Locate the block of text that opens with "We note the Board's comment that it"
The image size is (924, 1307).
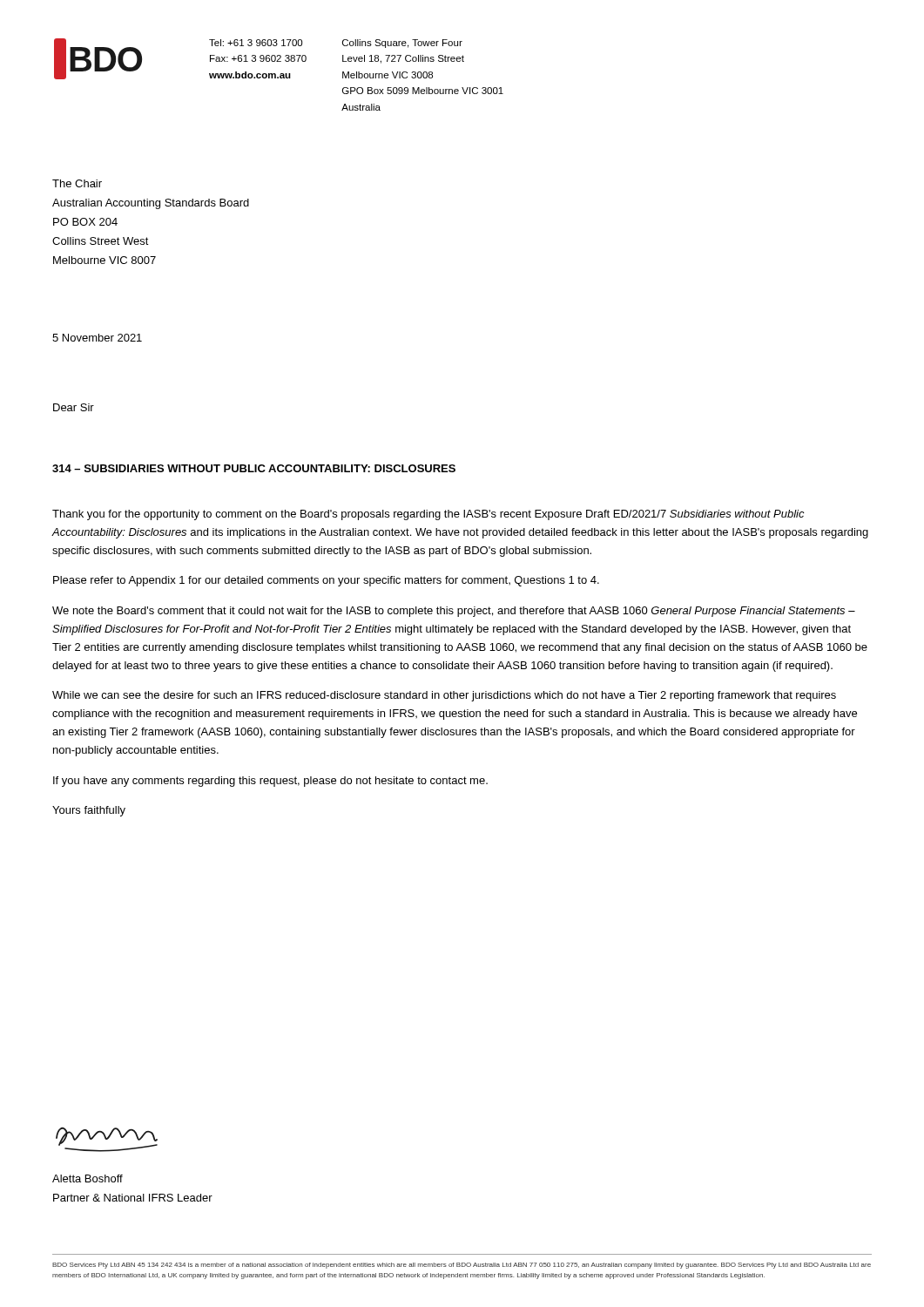(460, 638)
